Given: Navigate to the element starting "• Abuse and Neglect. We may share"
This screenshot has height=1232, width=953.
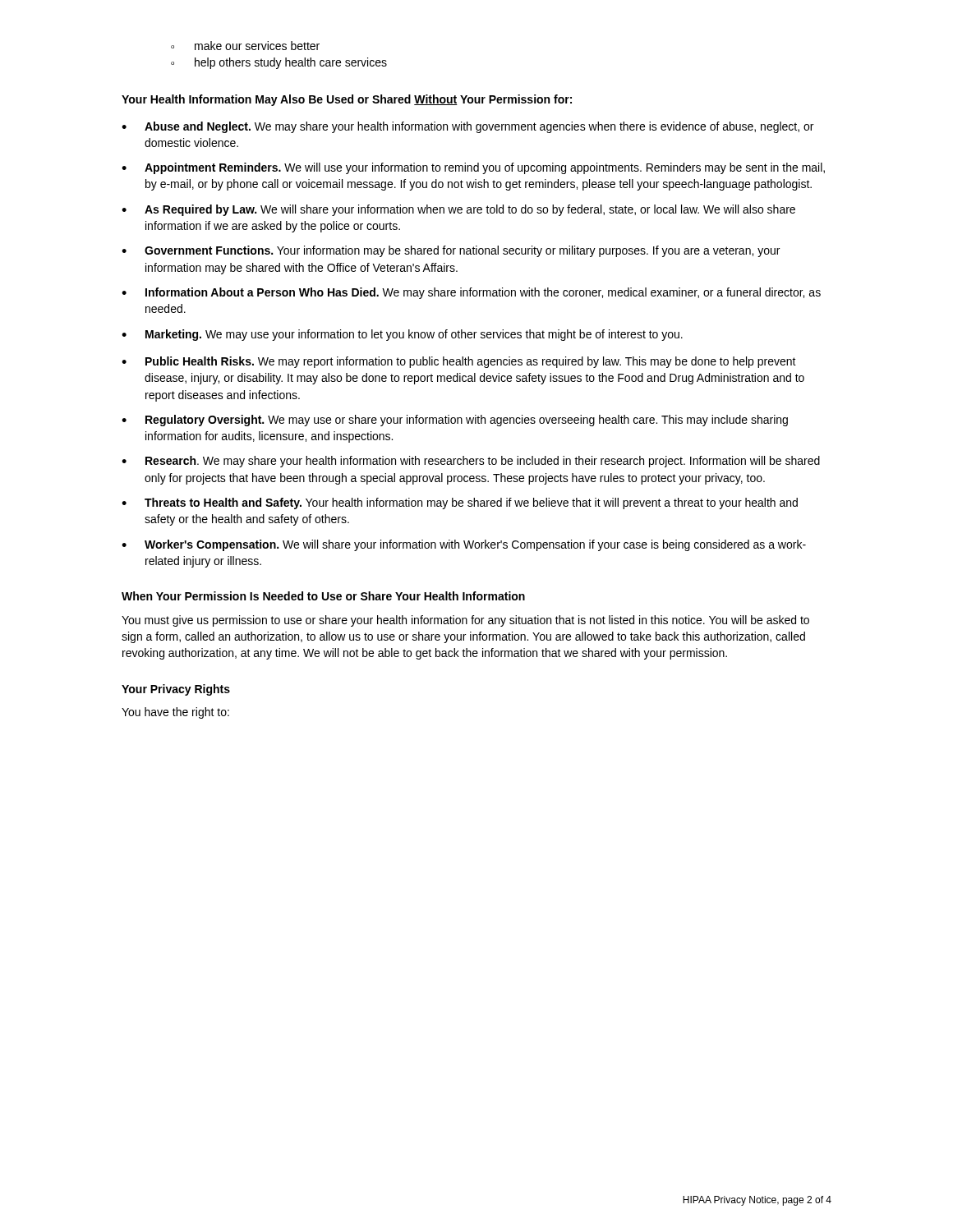Looking at the screenshot, I should point(476,135).
